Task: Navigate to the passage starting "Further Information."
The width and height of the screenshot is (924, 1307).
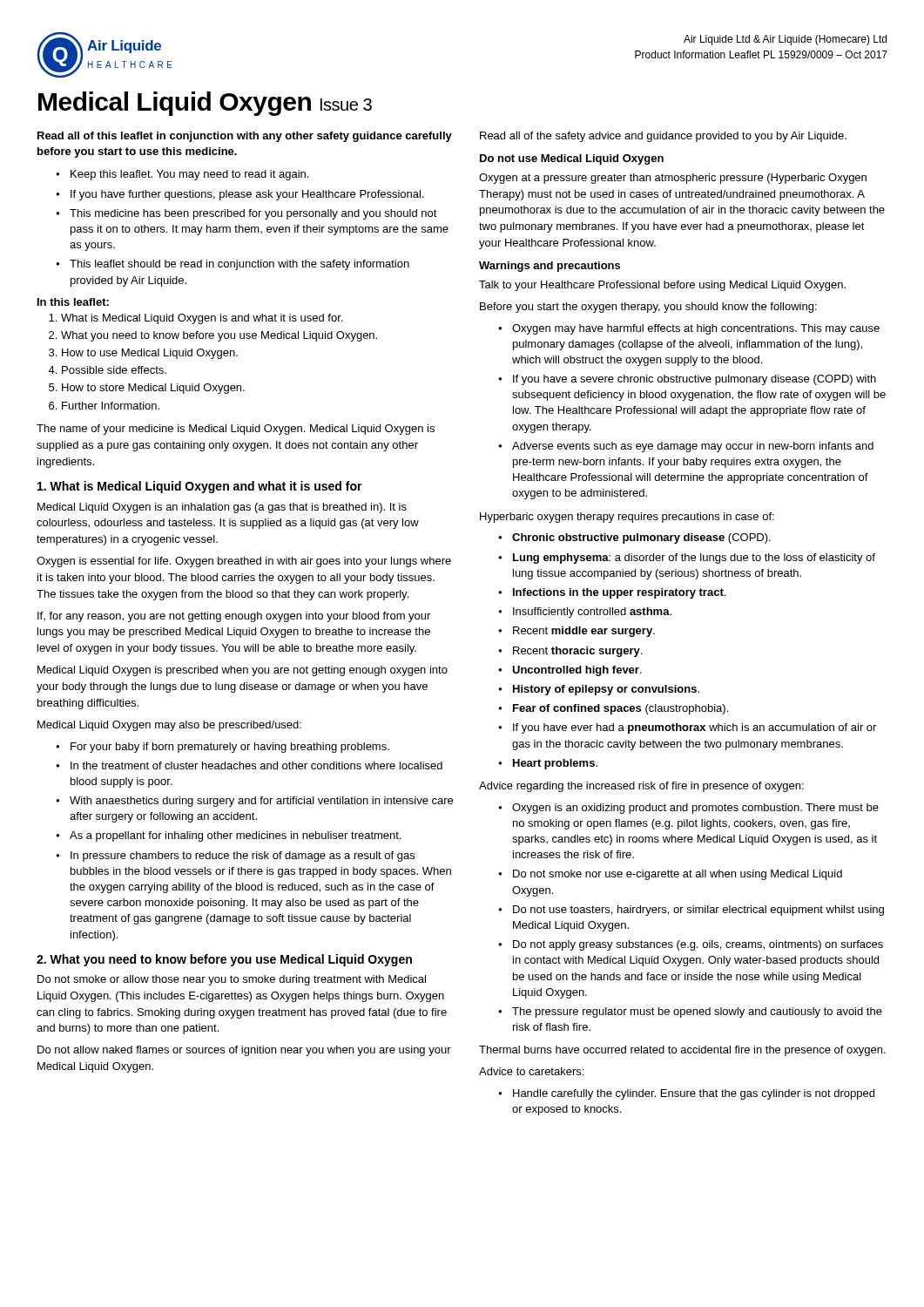Action: pyautogui.click(x=111, y=405)
